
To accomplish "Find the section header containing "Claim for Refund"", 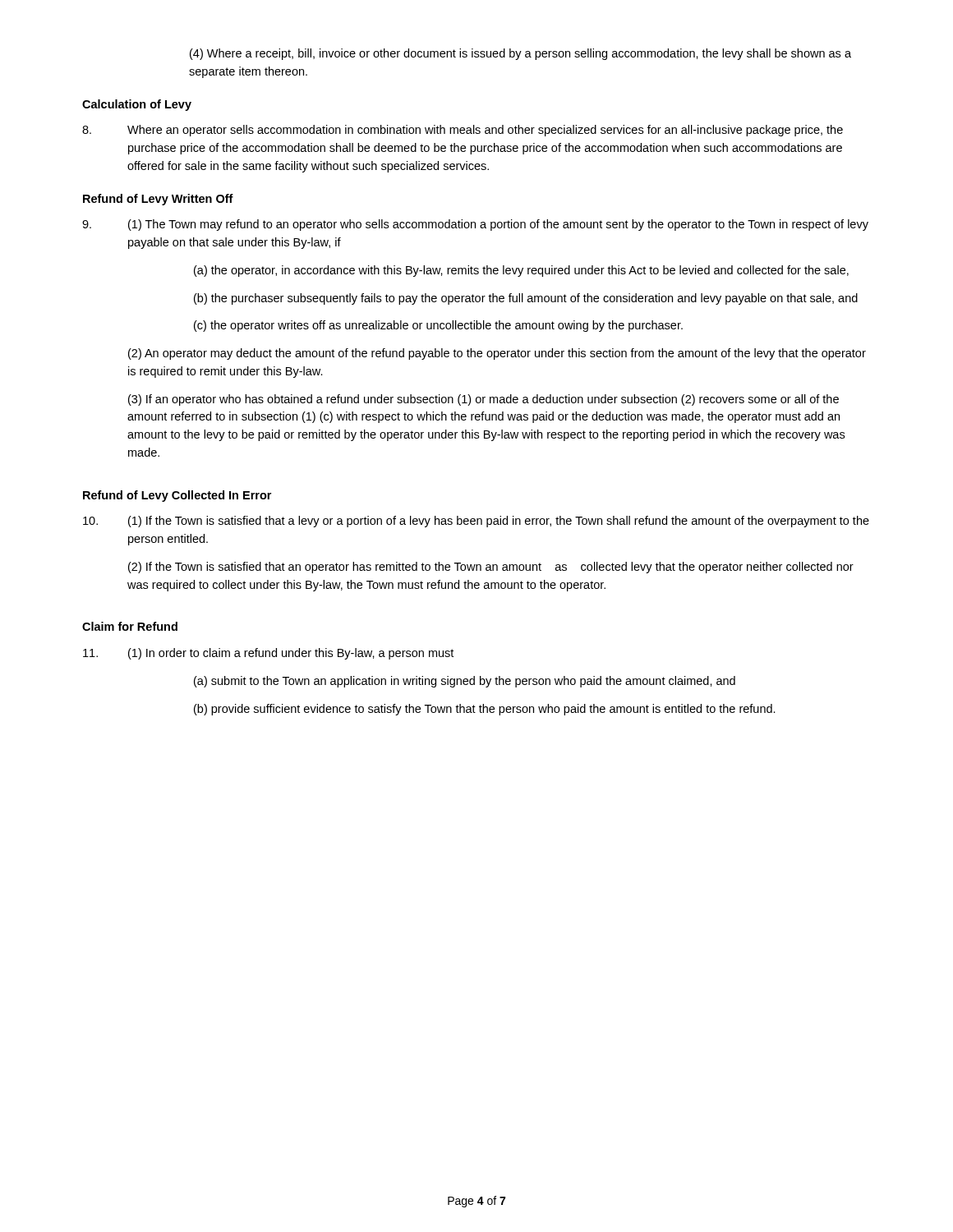I will coord(130,627).
